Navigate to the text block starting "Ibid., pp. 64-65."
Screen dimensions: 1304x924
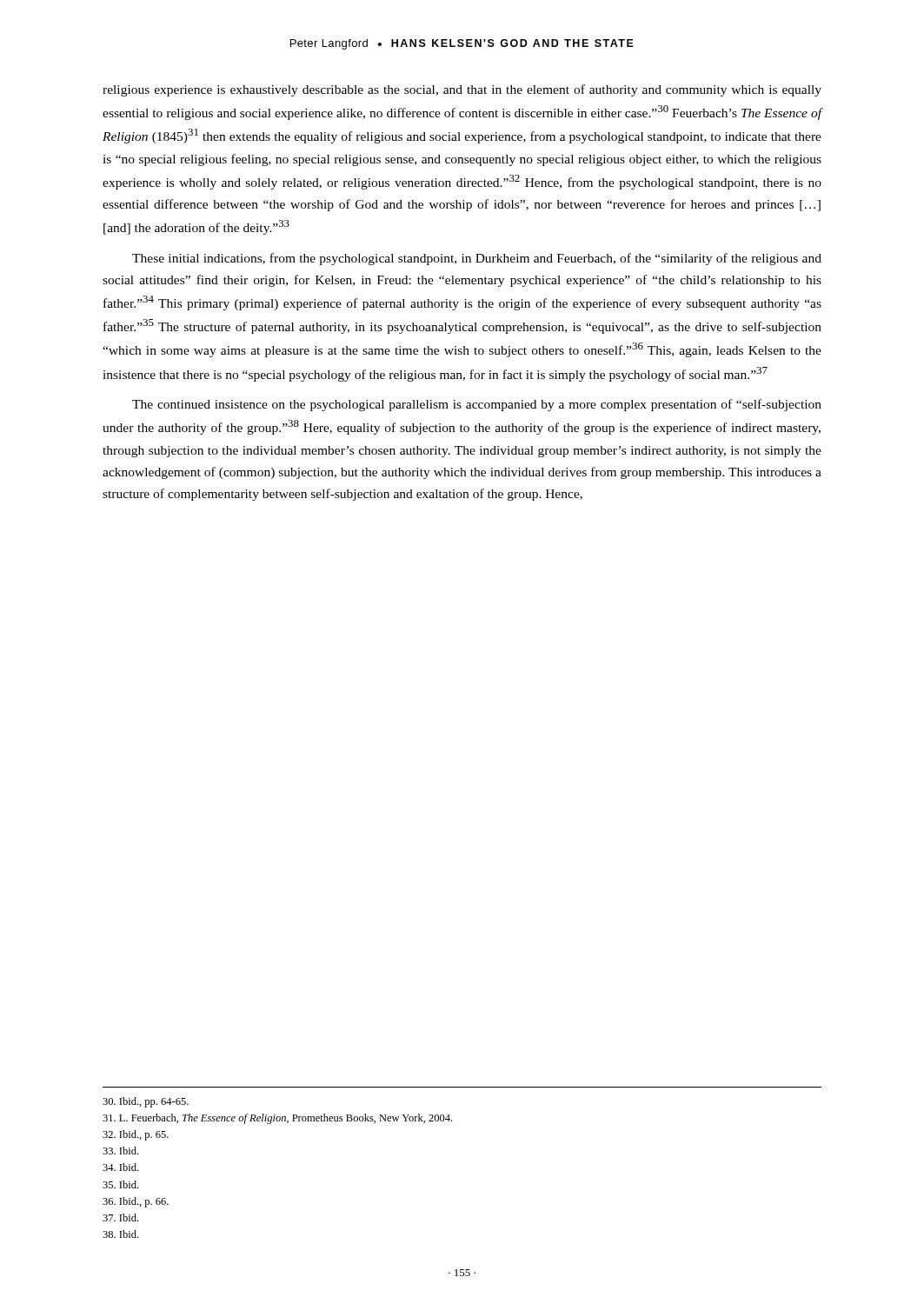coord(146,1101)
